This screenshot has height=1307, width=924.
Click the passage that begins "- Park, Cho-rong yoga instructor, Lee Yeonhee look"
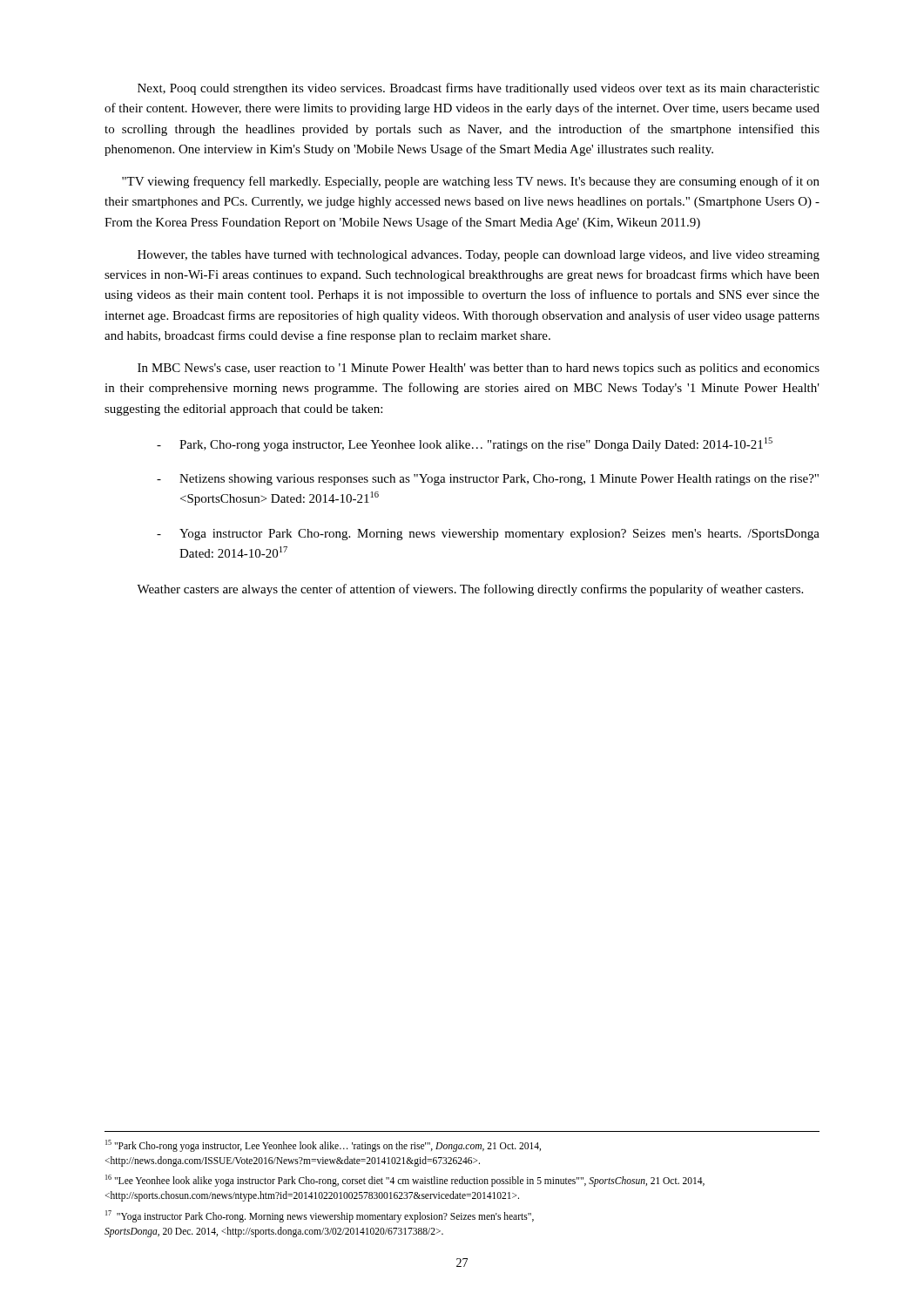pos(488,445)
